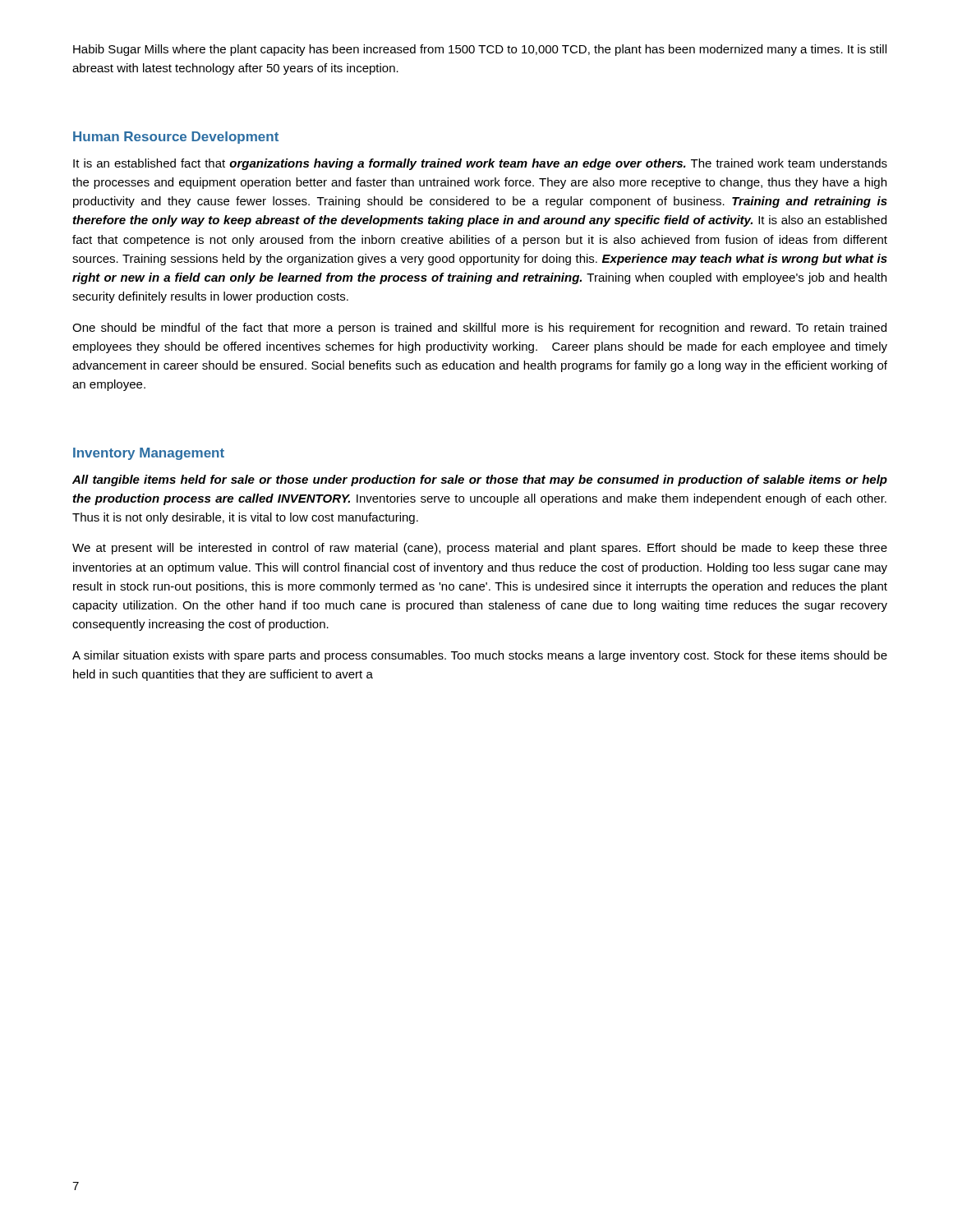Click on the region starting "One should be mindful of the"

[480, 356]
